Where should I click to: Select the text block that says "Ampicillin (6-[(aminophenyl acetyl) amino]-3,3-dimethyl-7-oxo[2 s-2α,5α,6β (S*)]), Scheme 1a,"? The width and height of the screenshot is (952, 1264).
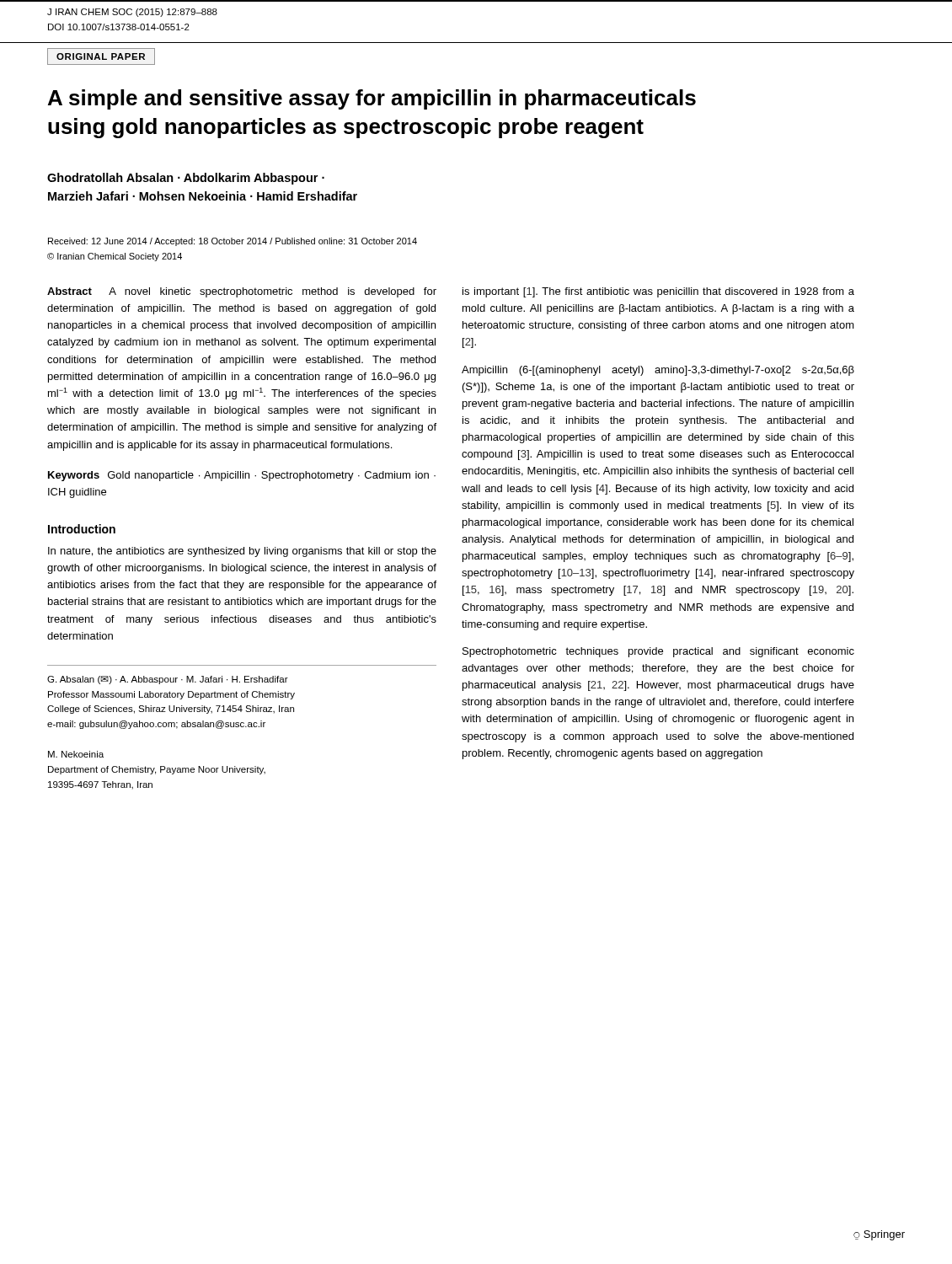[x=658, y=496]
